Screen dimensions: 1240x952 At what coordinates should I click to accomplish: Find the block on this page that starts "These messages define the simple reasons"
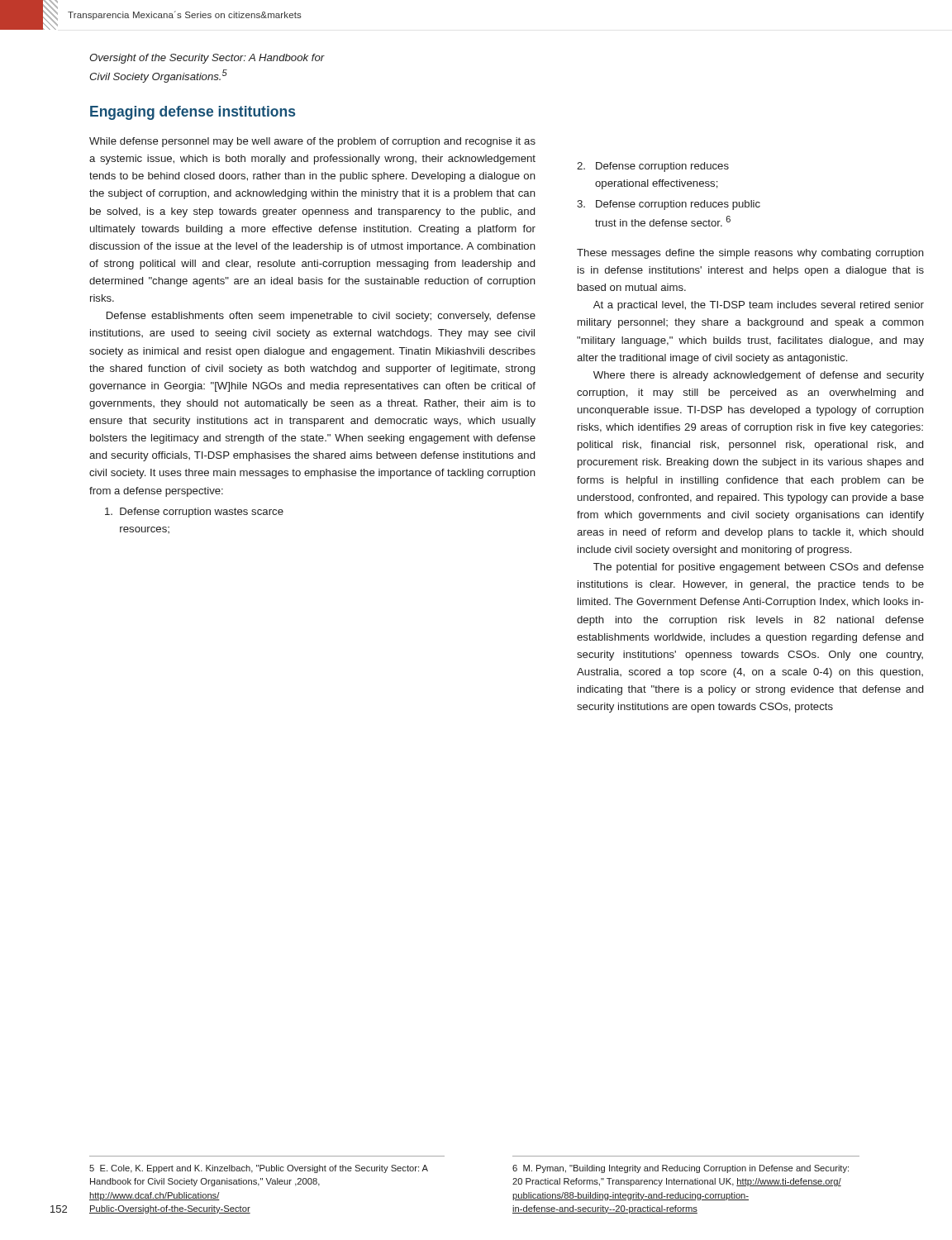click(x=750, y=480)
